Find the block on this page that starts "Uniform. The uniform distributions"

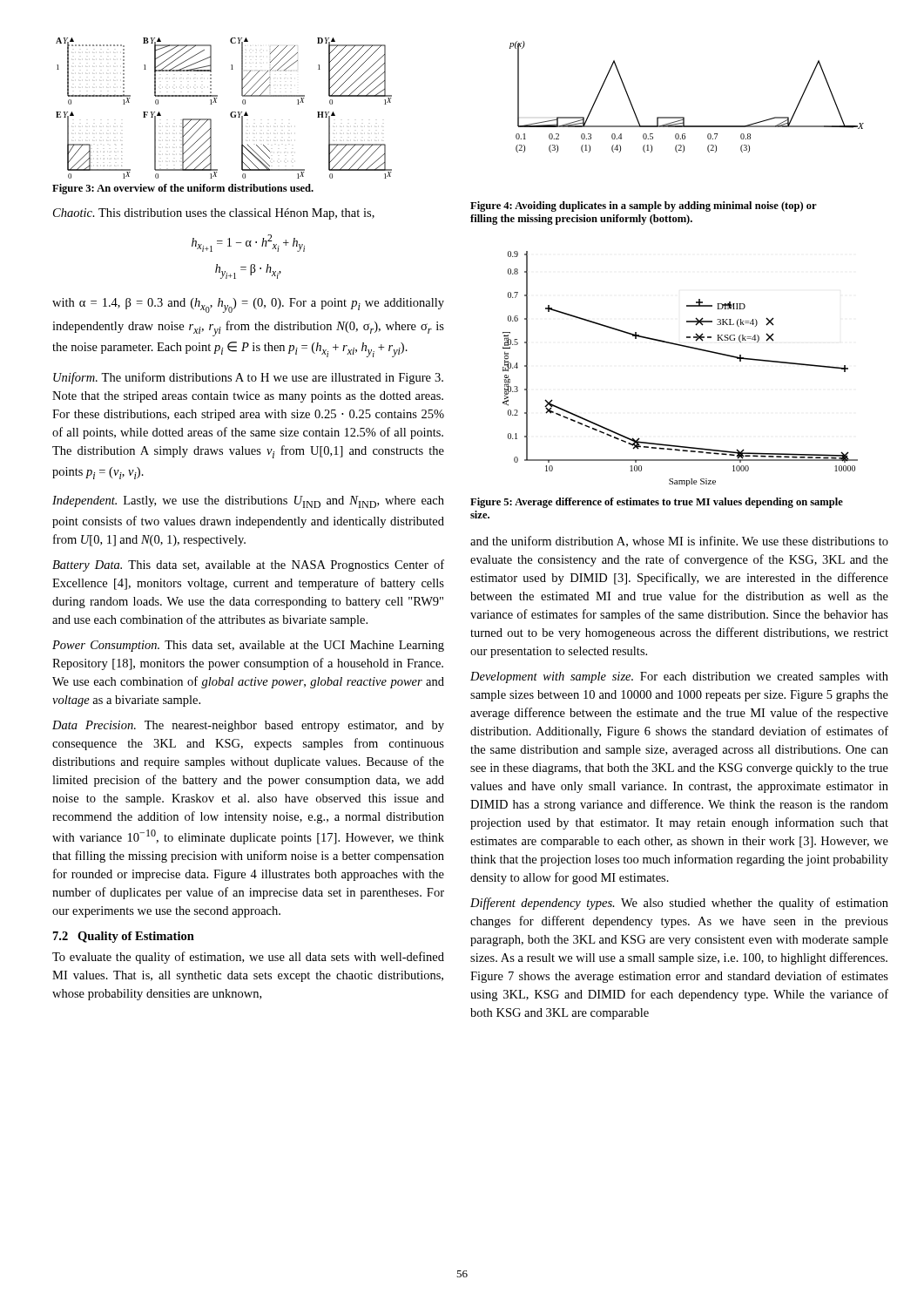[248, 426]
